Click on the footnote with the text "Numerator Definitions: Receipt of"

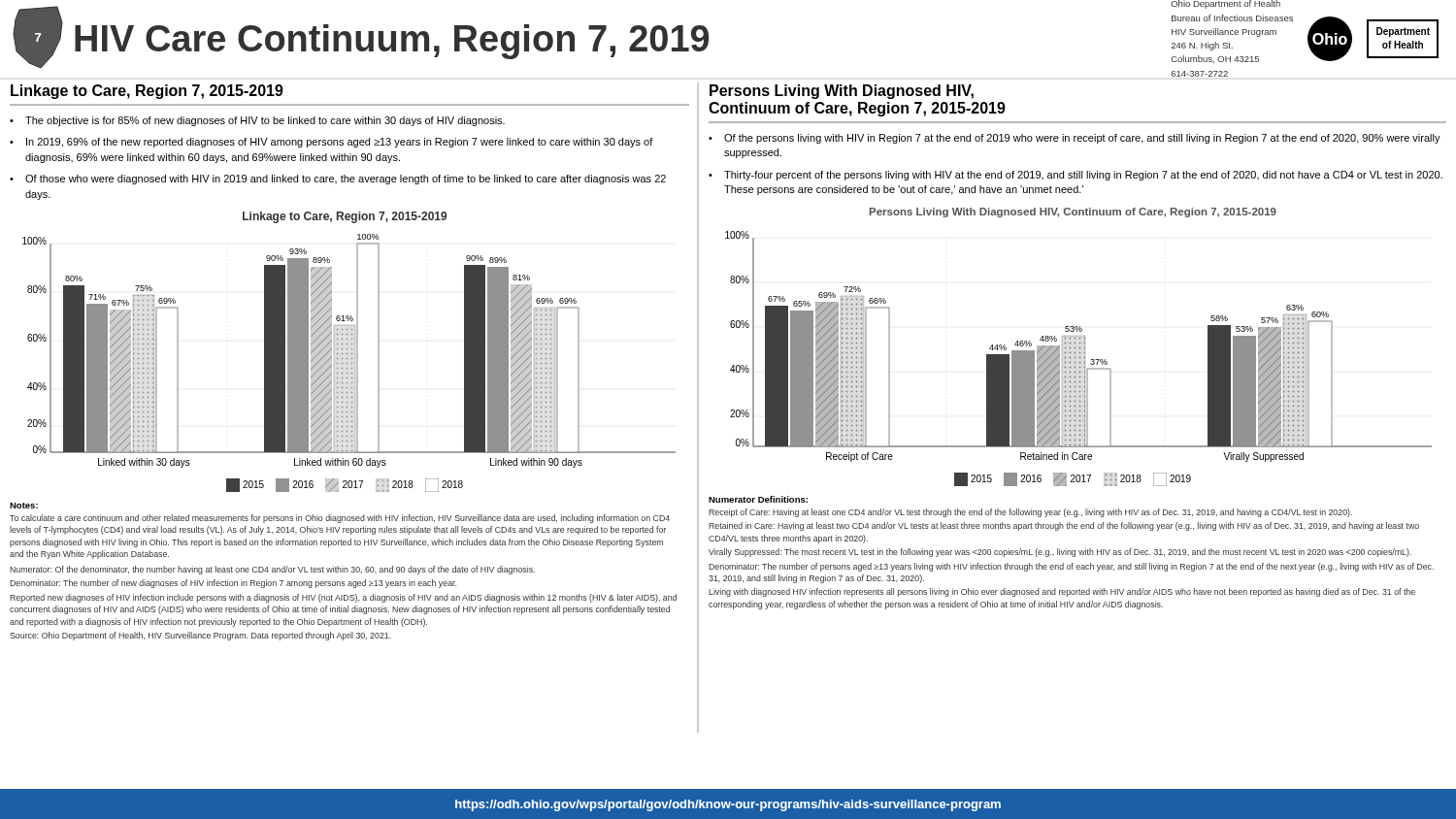click(1073, 552)
